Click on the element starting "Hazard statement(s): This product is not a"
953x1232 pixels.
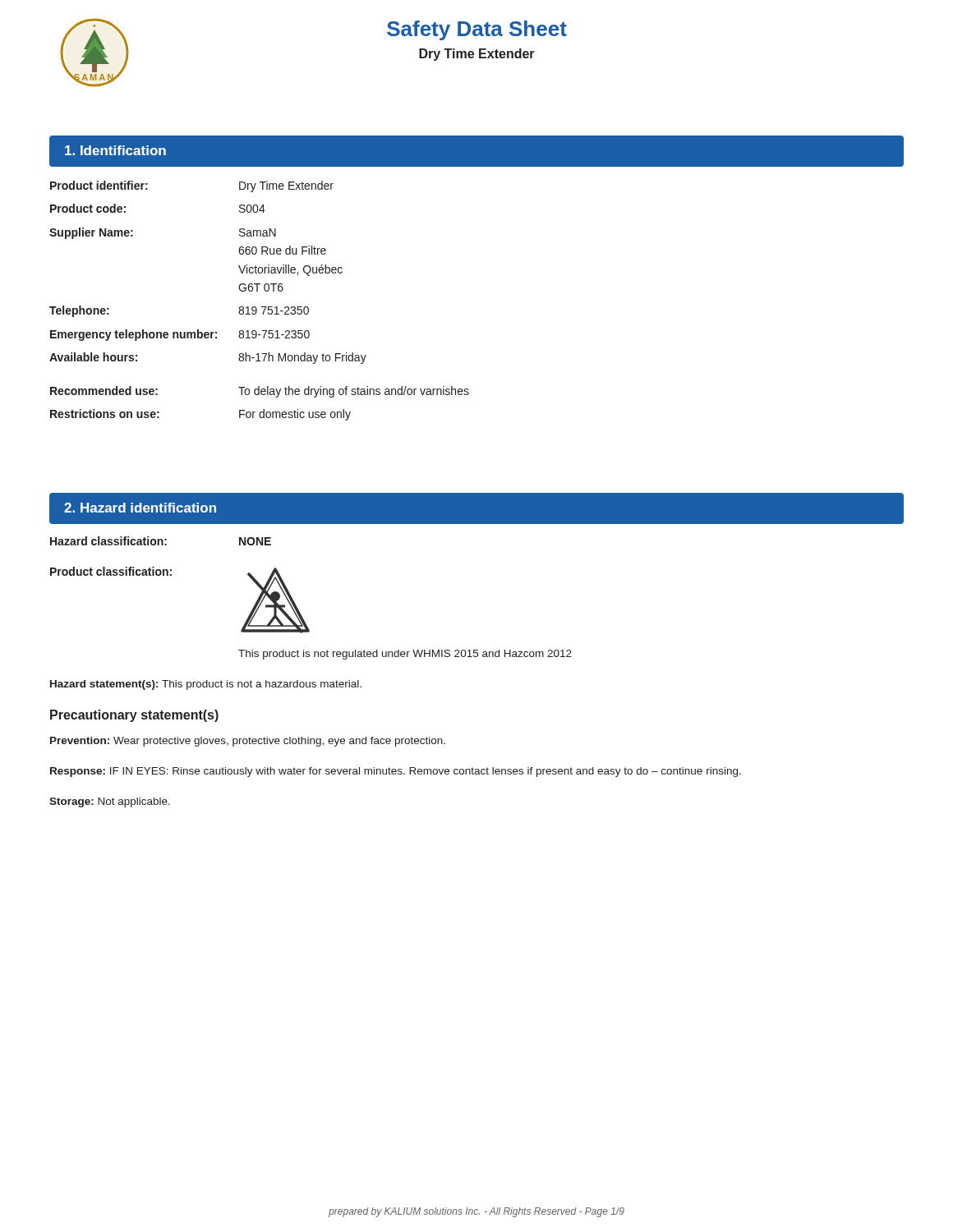click(206, 684)
